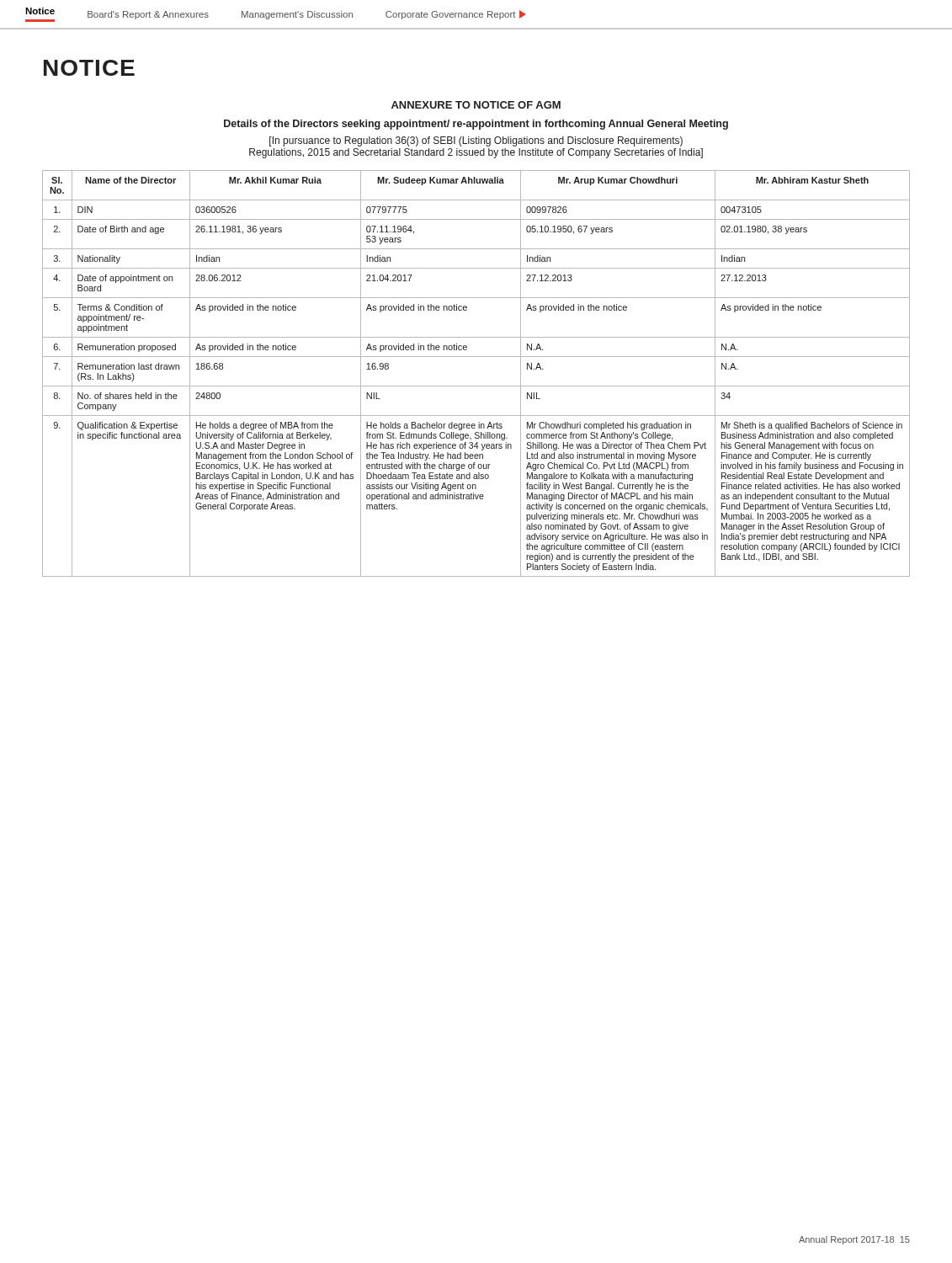Screen dimensions: 1263x952
Task: Find the table that mentions "05.10.1950, 67 years"
Action: (x=476, y=373)
